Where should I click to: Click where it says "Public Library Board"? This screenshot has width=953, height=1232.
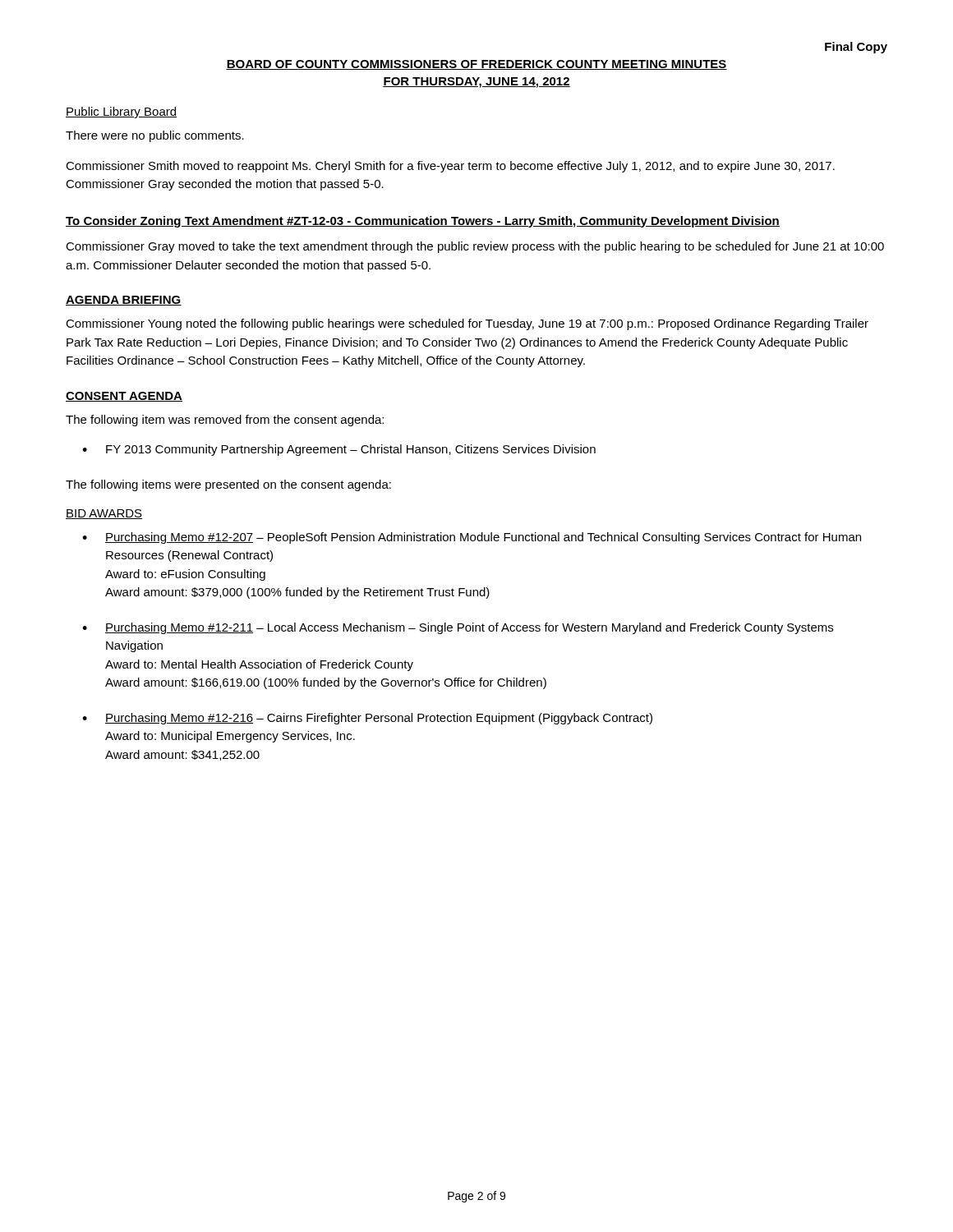coord(121,111)
